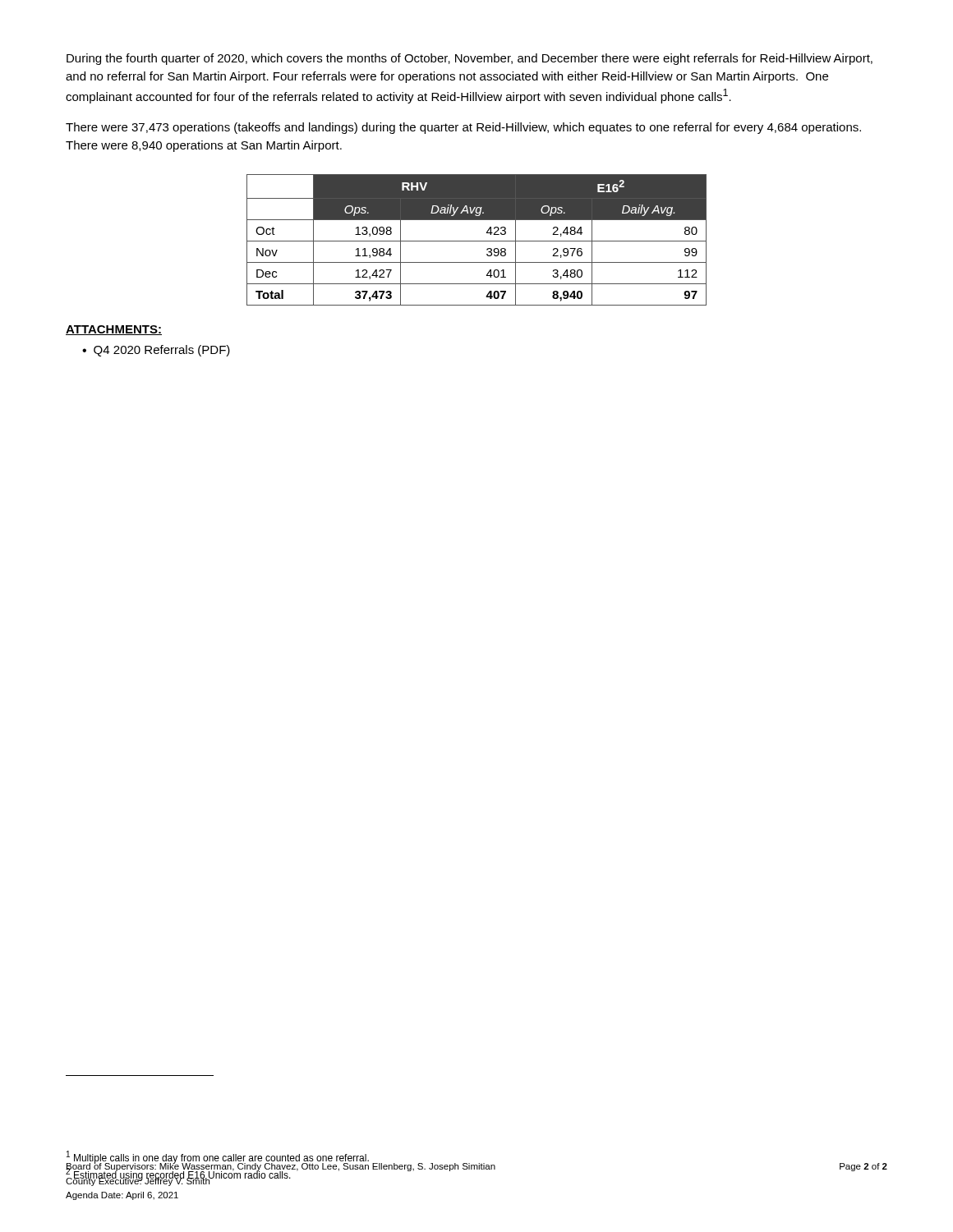Locate the block of text that opens with "1 Multiple calls in one day"
The image size is (953, 1232).
click(218, 1157)
